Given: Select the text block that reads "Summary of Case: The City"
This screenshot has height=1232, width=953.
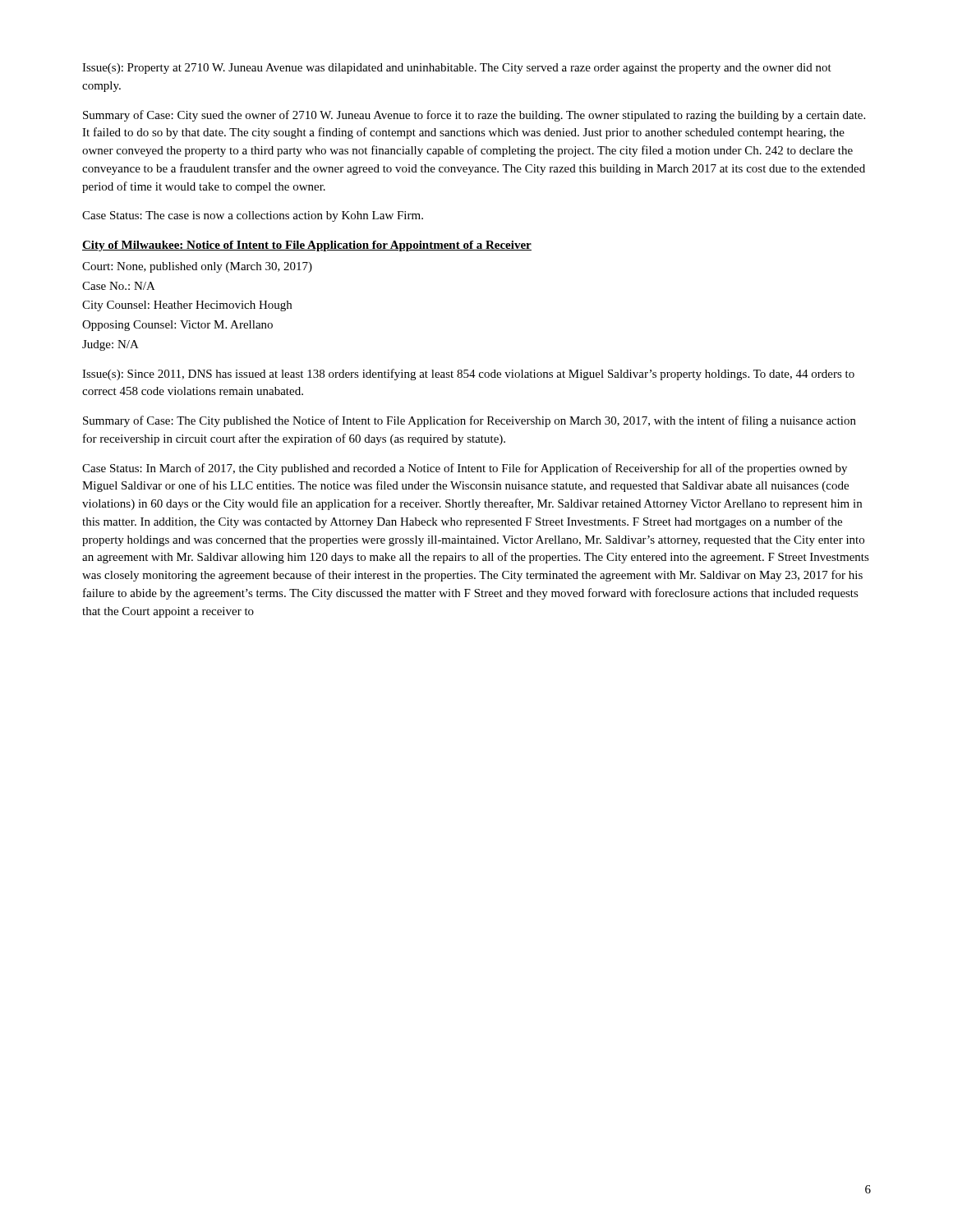Looking at the screenshot, I should click(x=469, y=429).
